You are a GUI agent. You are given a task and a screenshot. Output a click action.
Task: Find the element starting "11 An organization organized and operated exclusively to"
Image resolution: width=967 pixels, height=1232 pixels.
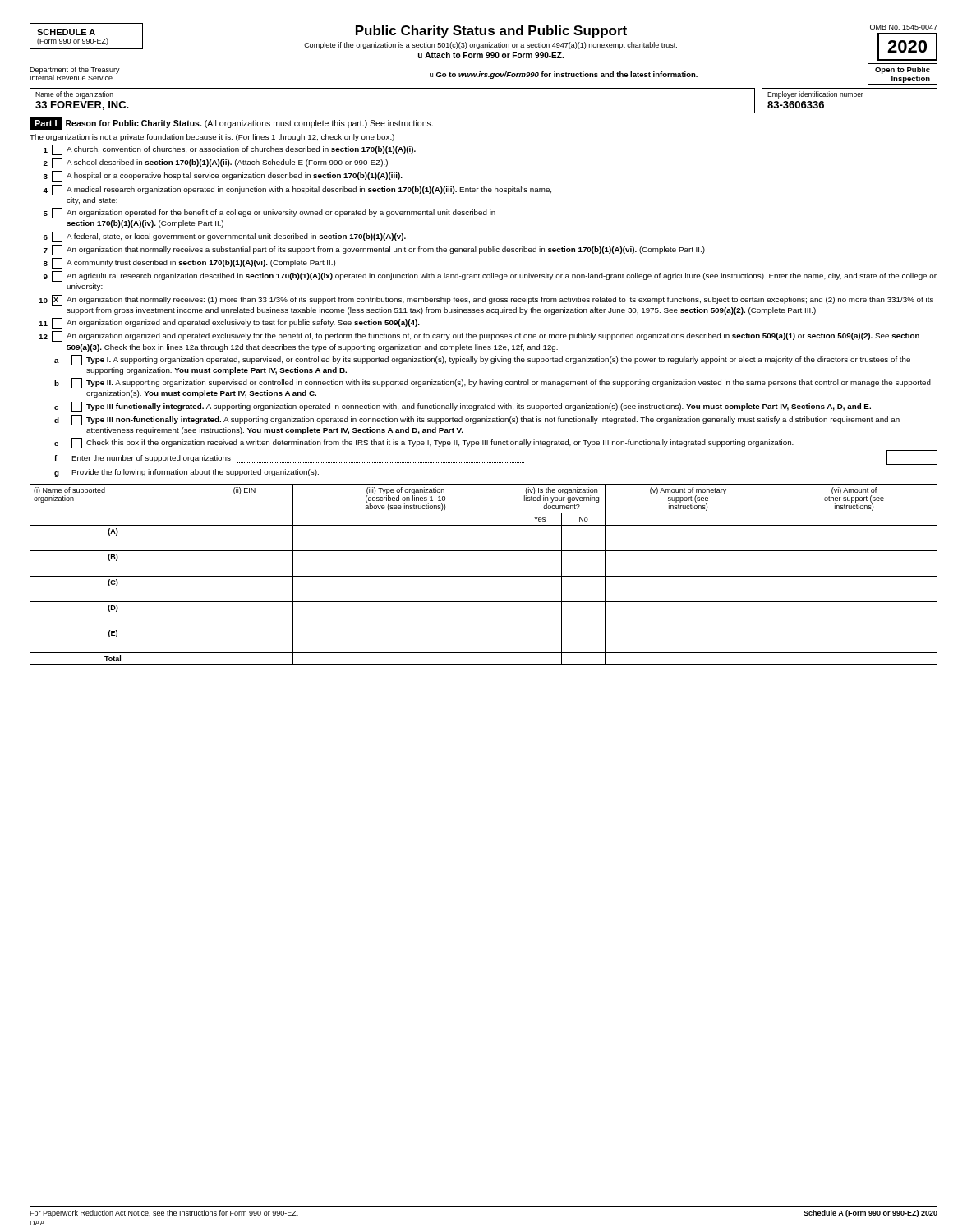(x=484, y=323)
